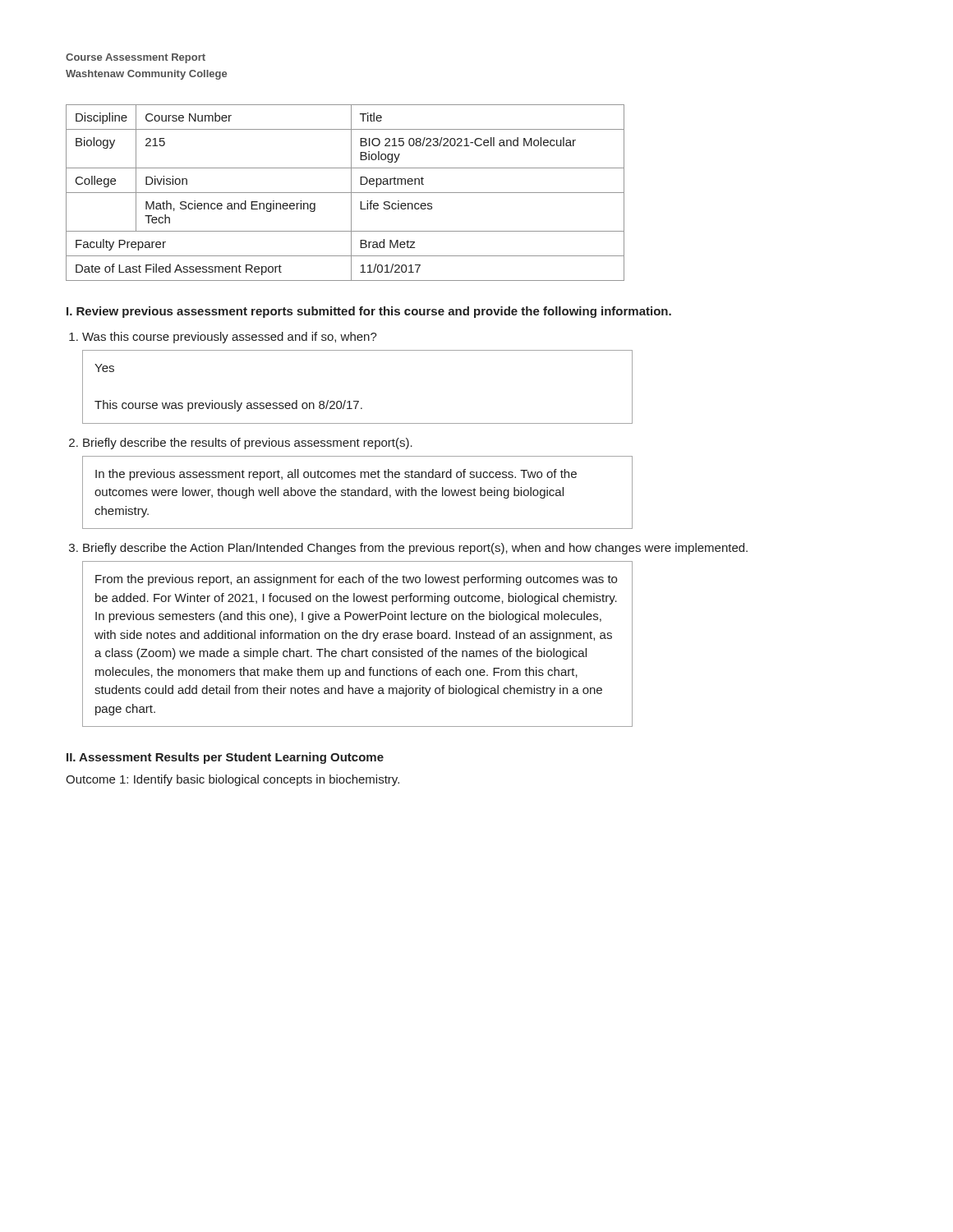
Task: Point to the region starting "Briefly describe the Action Plan/Intended"
Action: pyautogui.click(x=415, y=634)
